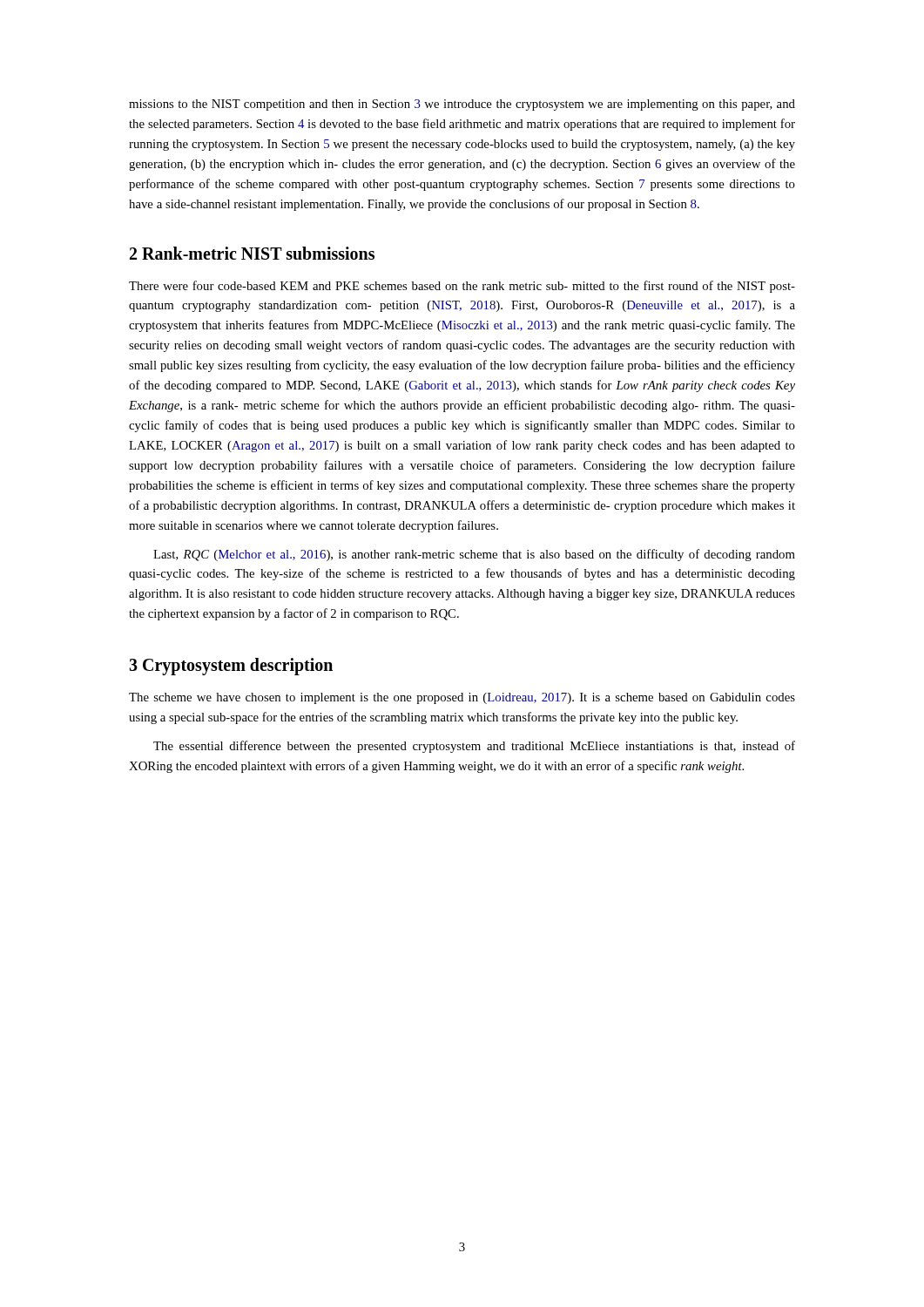Find the block on this page that starts "There were four"
924x1307 pixels.
[x=462, y=405]
